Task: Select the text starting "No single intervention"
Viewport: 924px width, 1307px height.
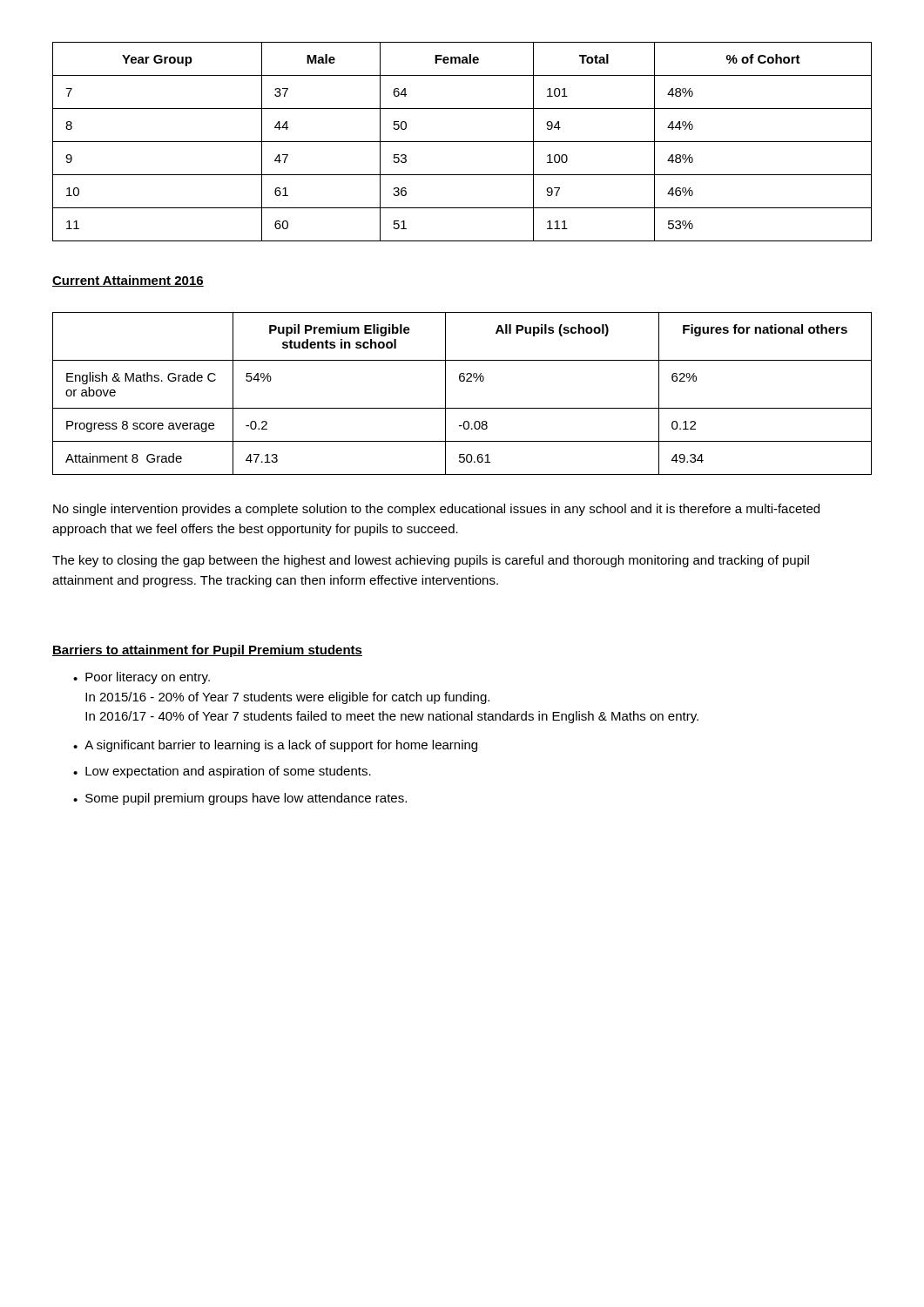Action: click(436, 518)
